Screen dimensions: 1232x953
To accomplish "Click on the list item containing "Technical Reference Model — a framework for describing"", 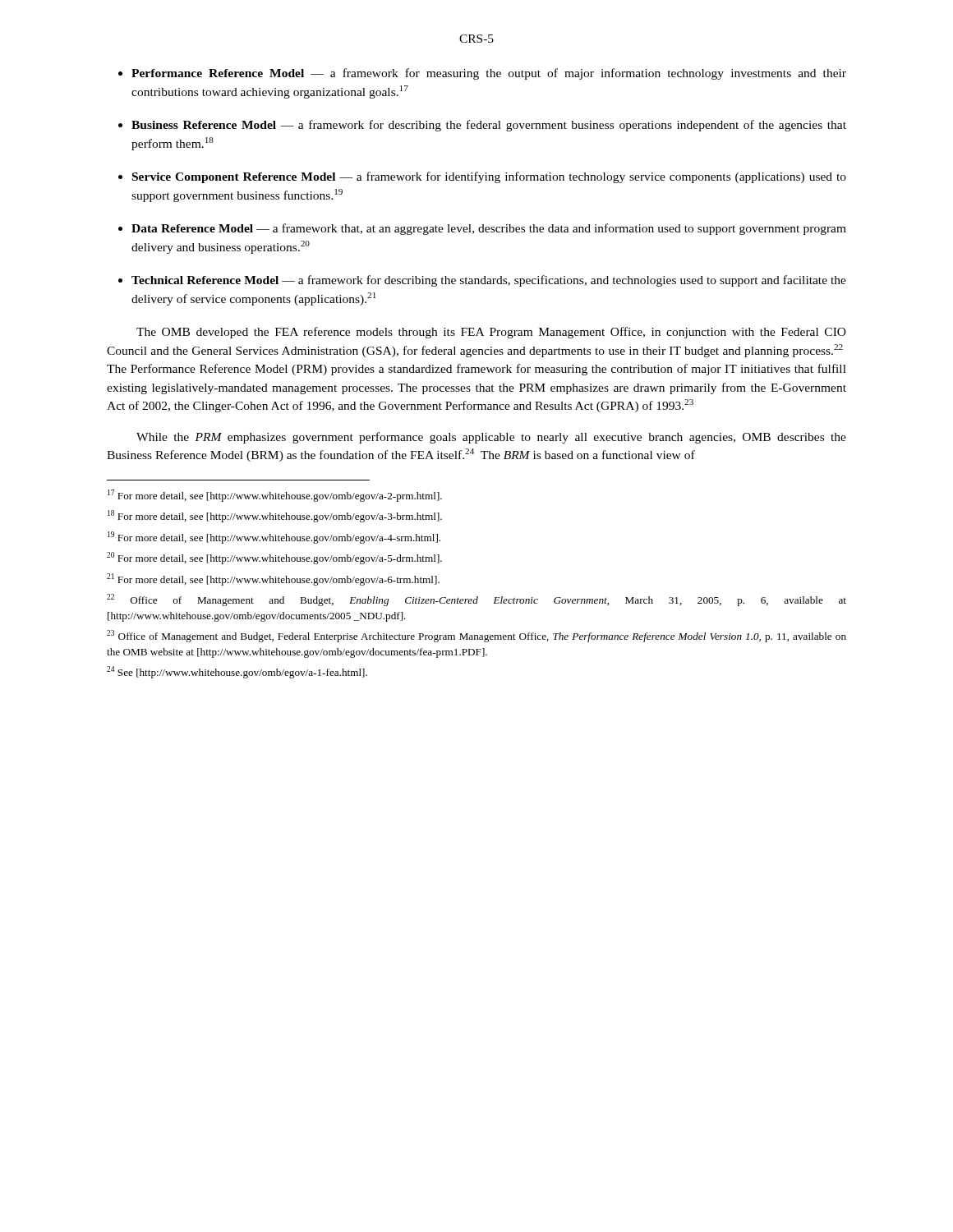I will click(x=489, y=289).
